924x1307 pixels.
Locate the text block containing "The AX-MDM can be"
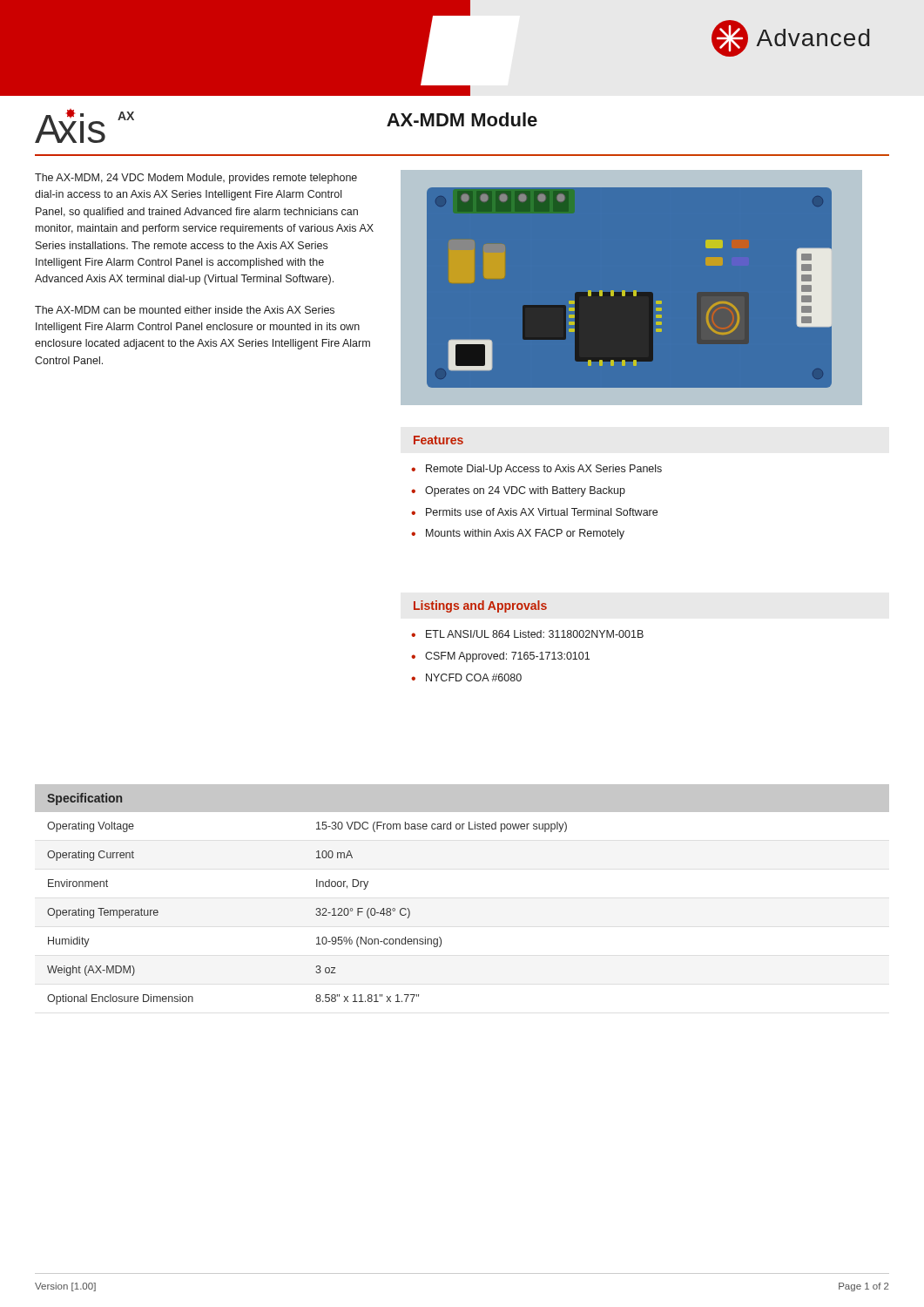205,336
